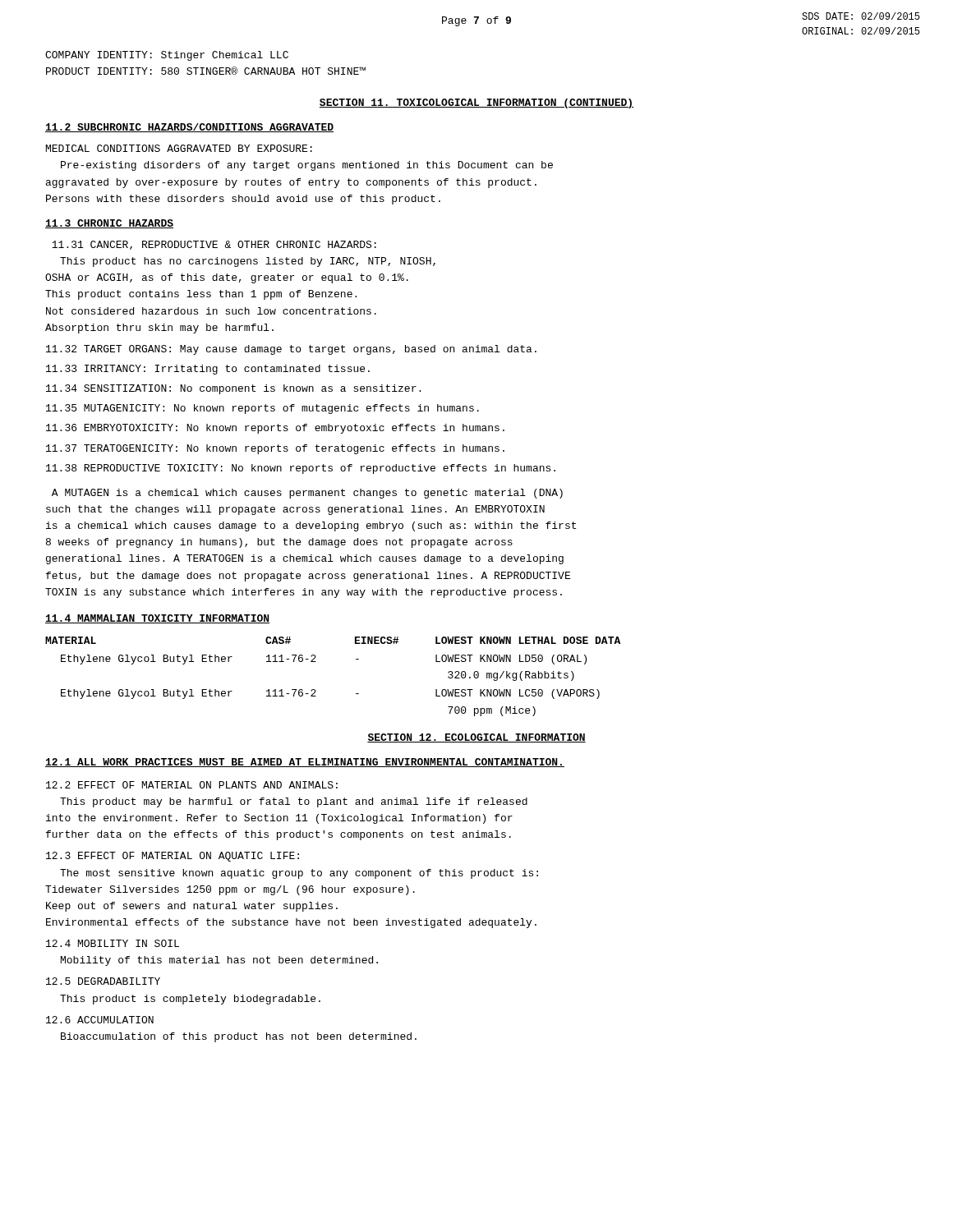The width and height of the screenshot is (953, 1232).
Task: Point to the element starting "33 IRRITANCY: Irritating"
Action: point(209,369)
